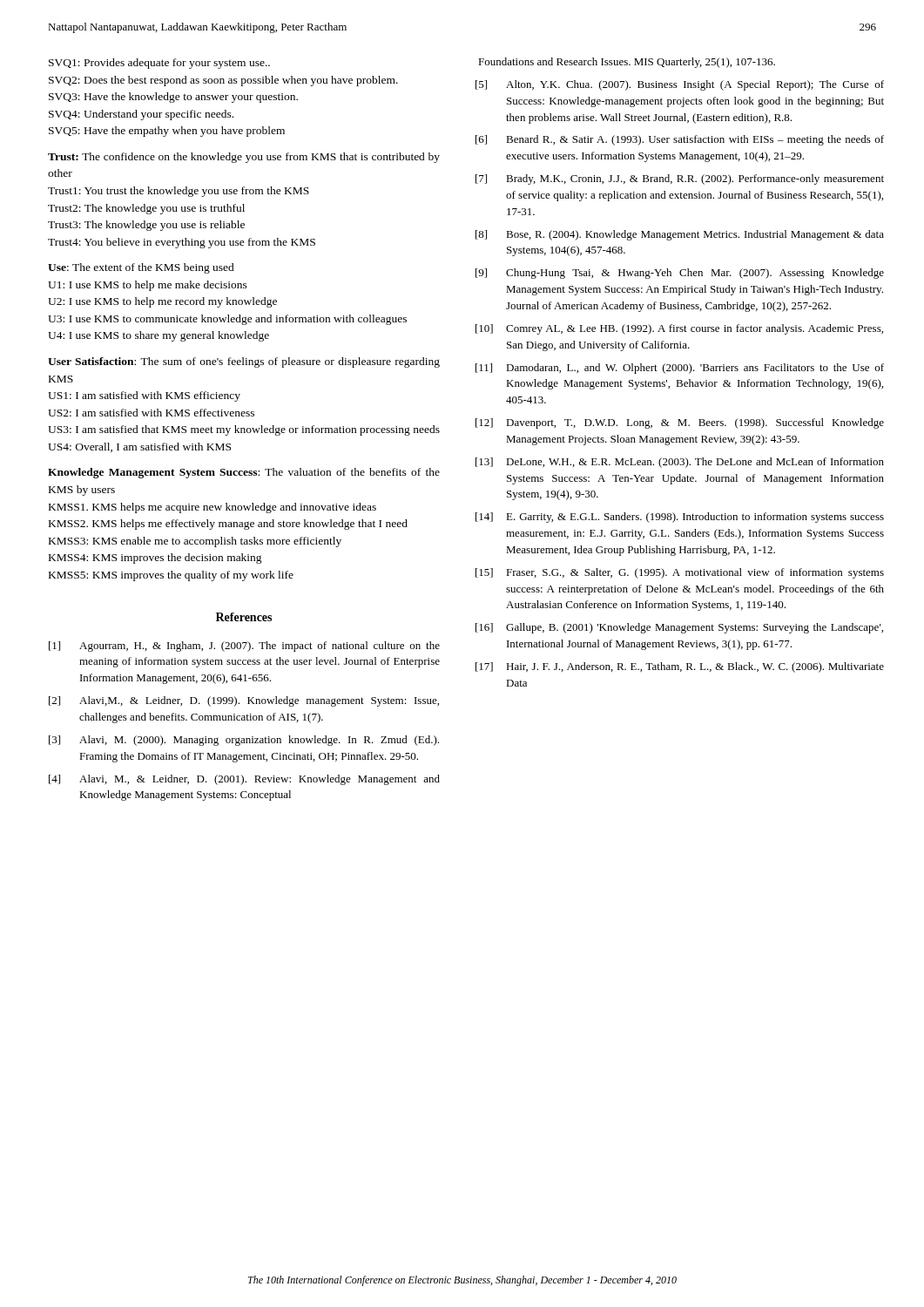Select the list item that says "[16] Gallupe, B."
Screen dimensions: 1307x924
[679, 636]
